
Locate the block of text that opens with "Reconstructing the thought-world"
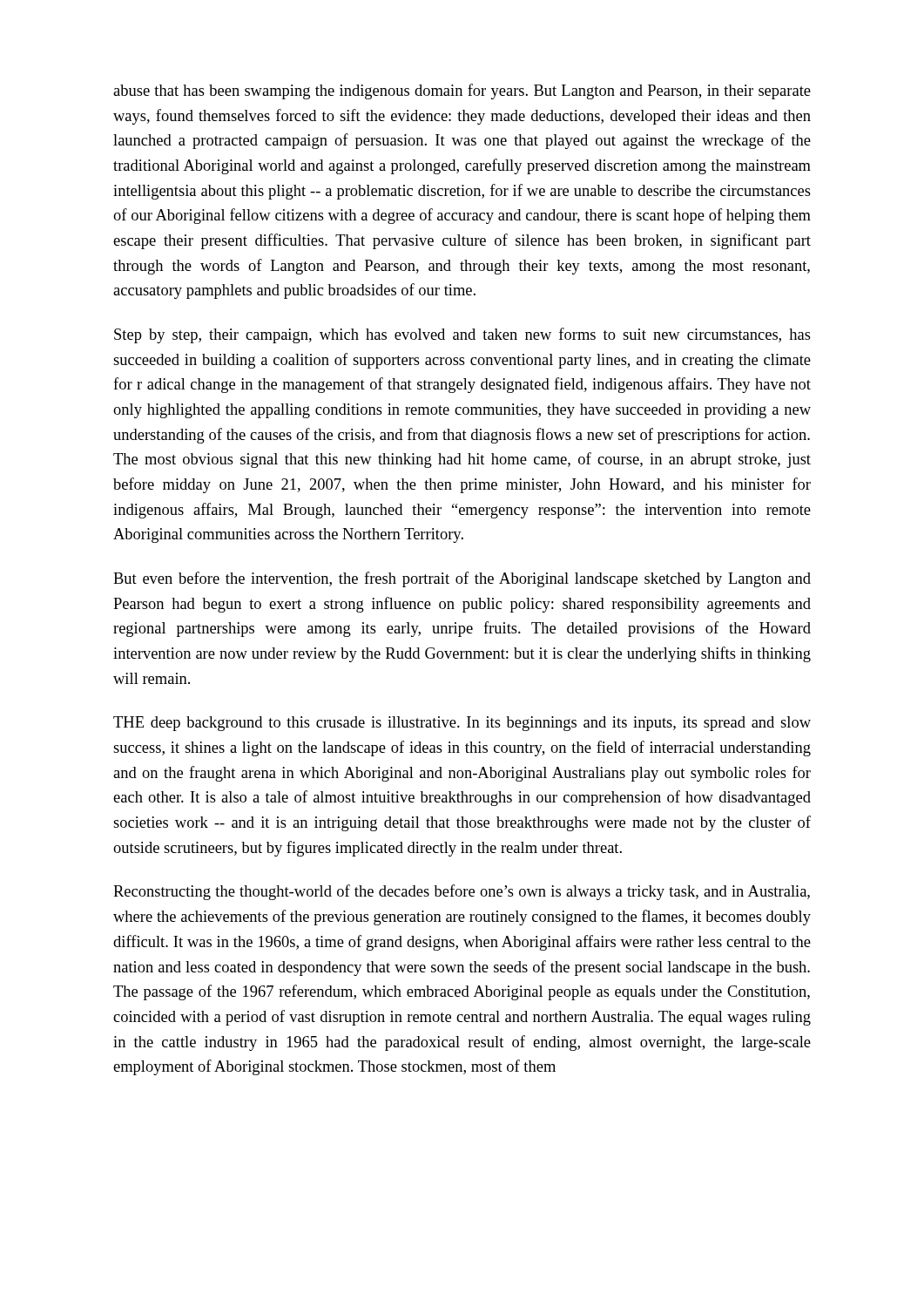462,979
